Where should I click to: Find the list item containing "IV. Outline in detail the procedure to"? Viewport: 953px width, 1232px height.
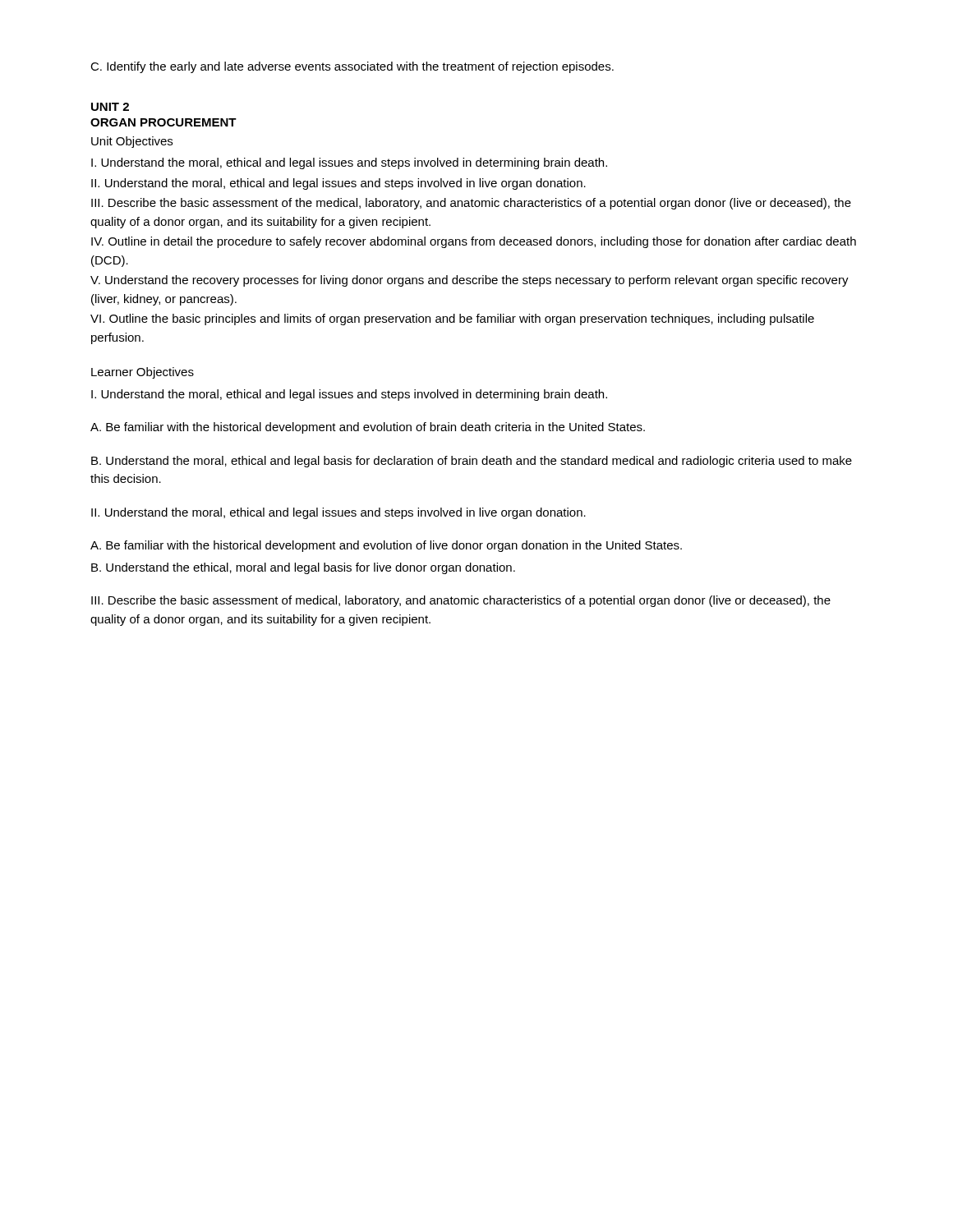(x=473, y=250)
